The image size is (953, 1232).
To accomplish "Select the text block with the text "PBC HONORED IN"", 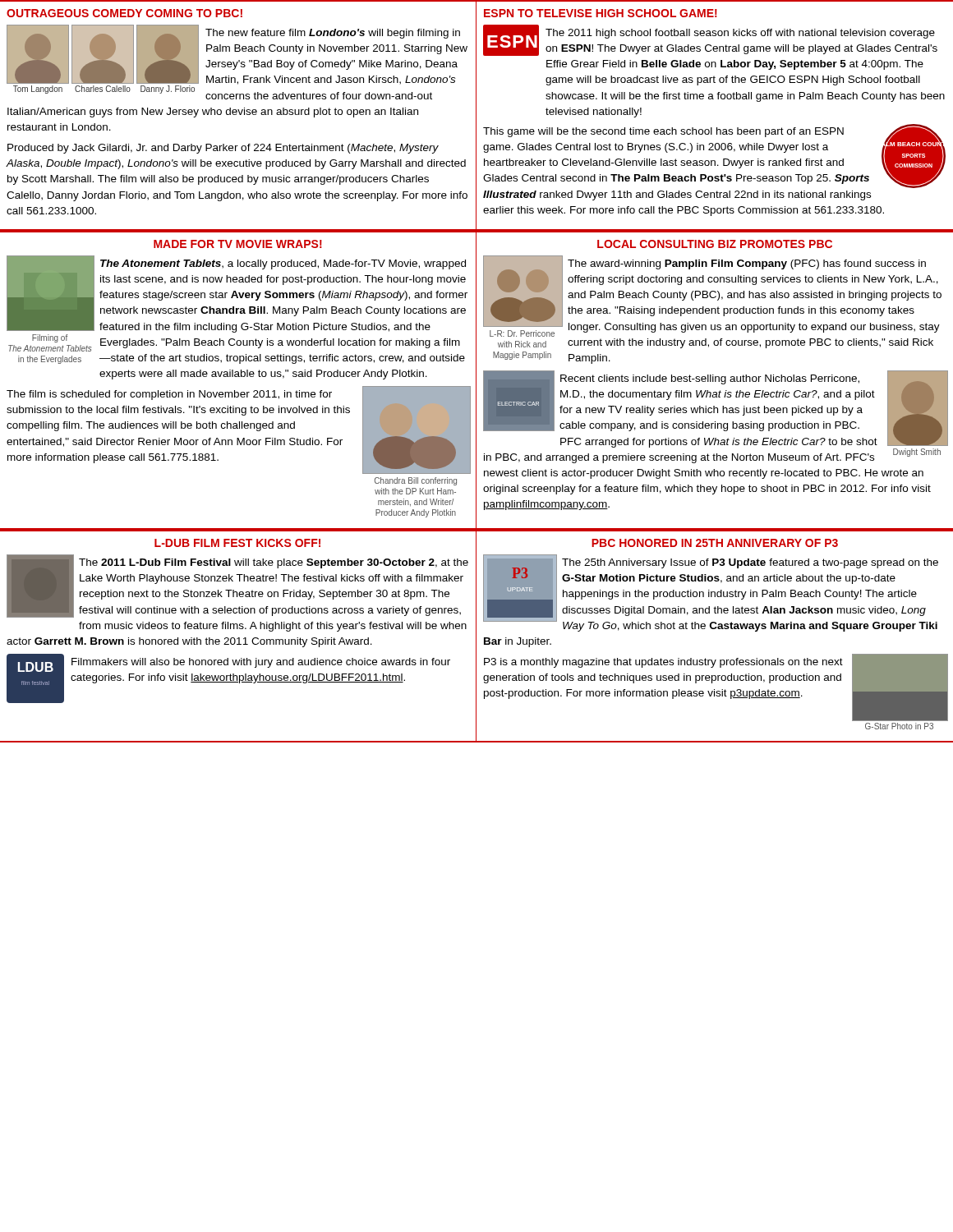I will [715, 635].
